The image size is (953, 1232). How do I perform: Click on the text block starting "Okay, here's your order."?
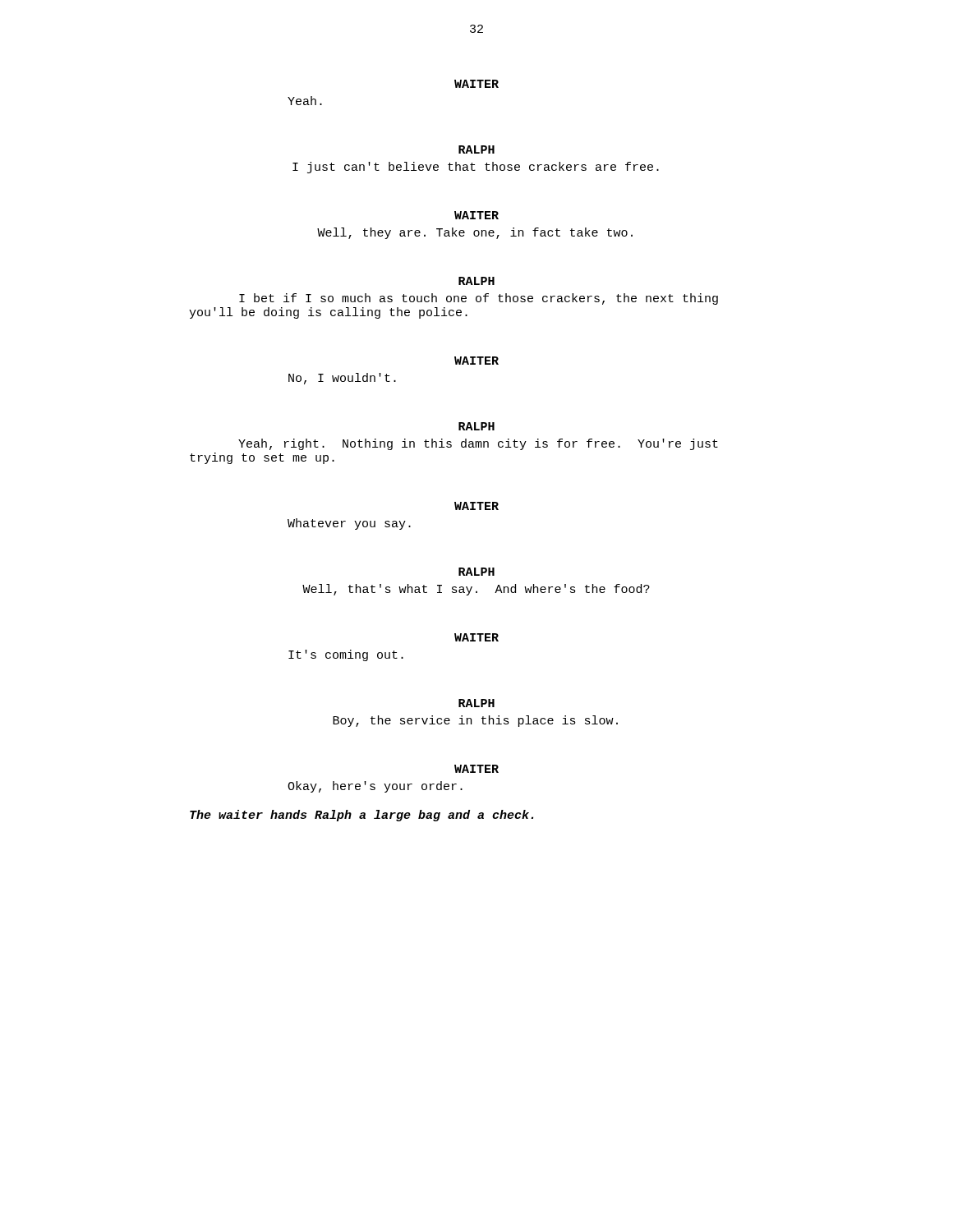coord(376,787)
